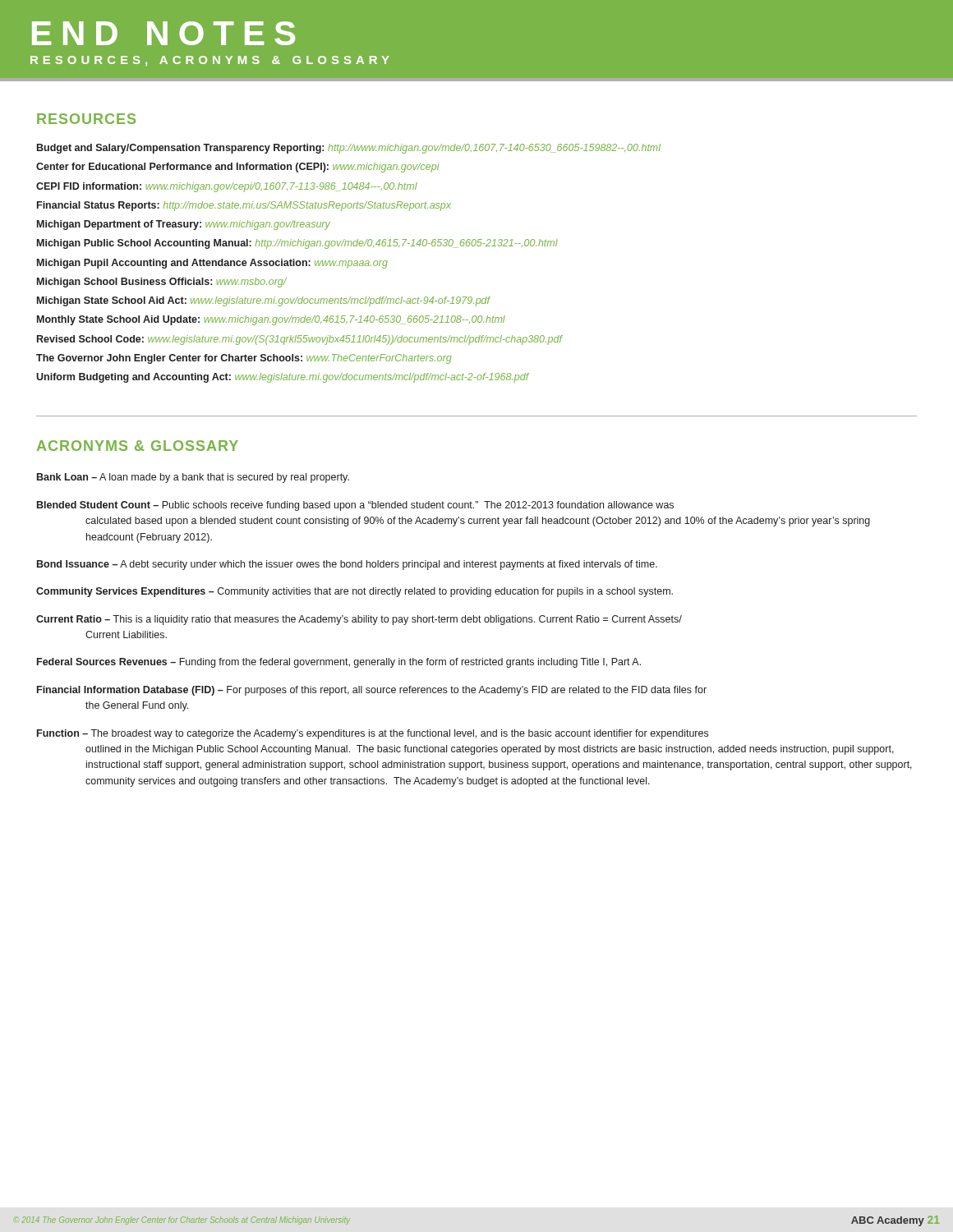The width and height of the screenshot is (953, 1232).
Task: Where is the passage that starts "Financial Information Database (FID) – For purposes"?
Action: 476,699
